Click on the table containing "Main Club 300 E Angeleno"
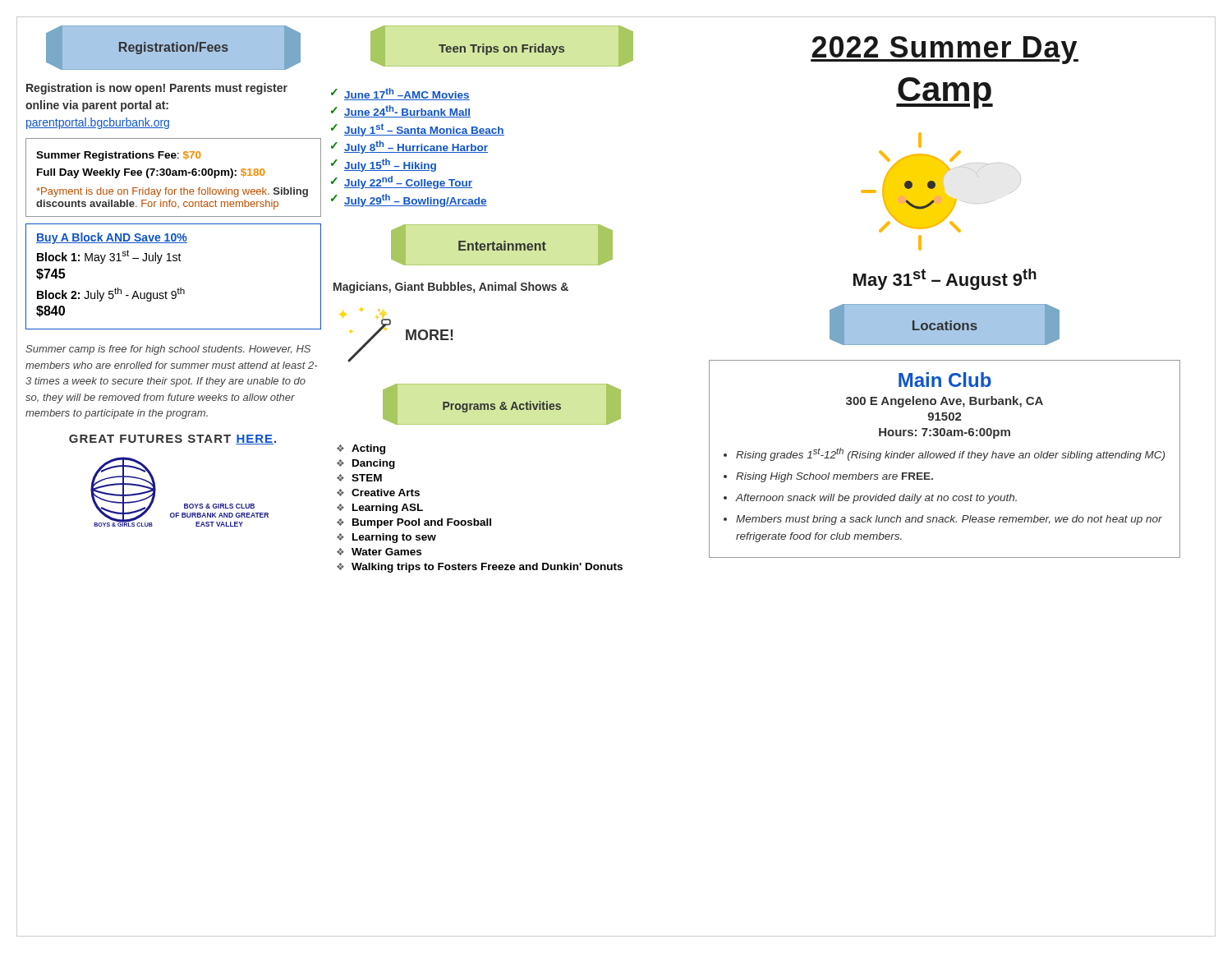 (945, 459)
